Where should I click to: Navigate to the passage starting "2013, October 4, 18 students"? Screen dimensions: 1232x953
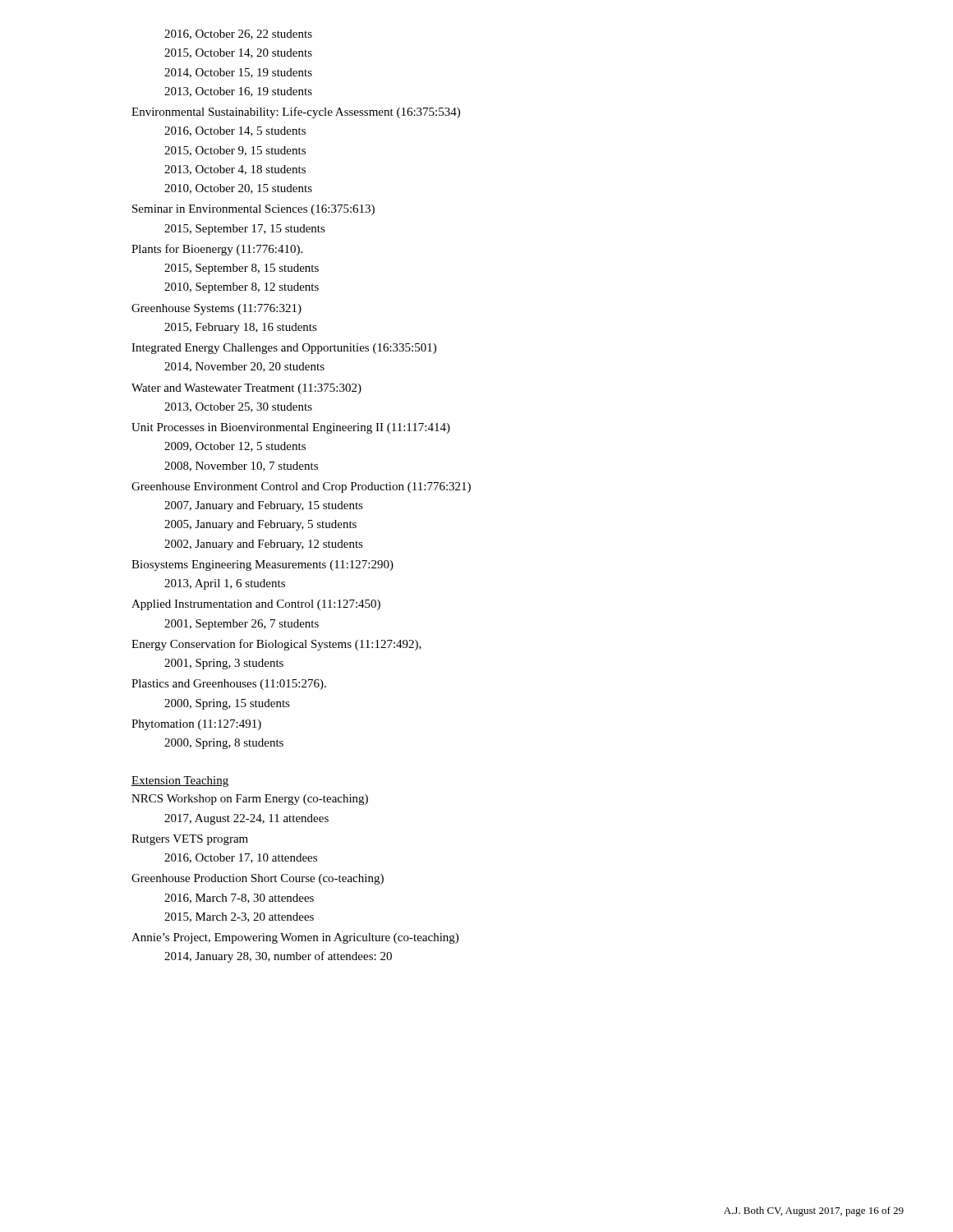(235, 169)
